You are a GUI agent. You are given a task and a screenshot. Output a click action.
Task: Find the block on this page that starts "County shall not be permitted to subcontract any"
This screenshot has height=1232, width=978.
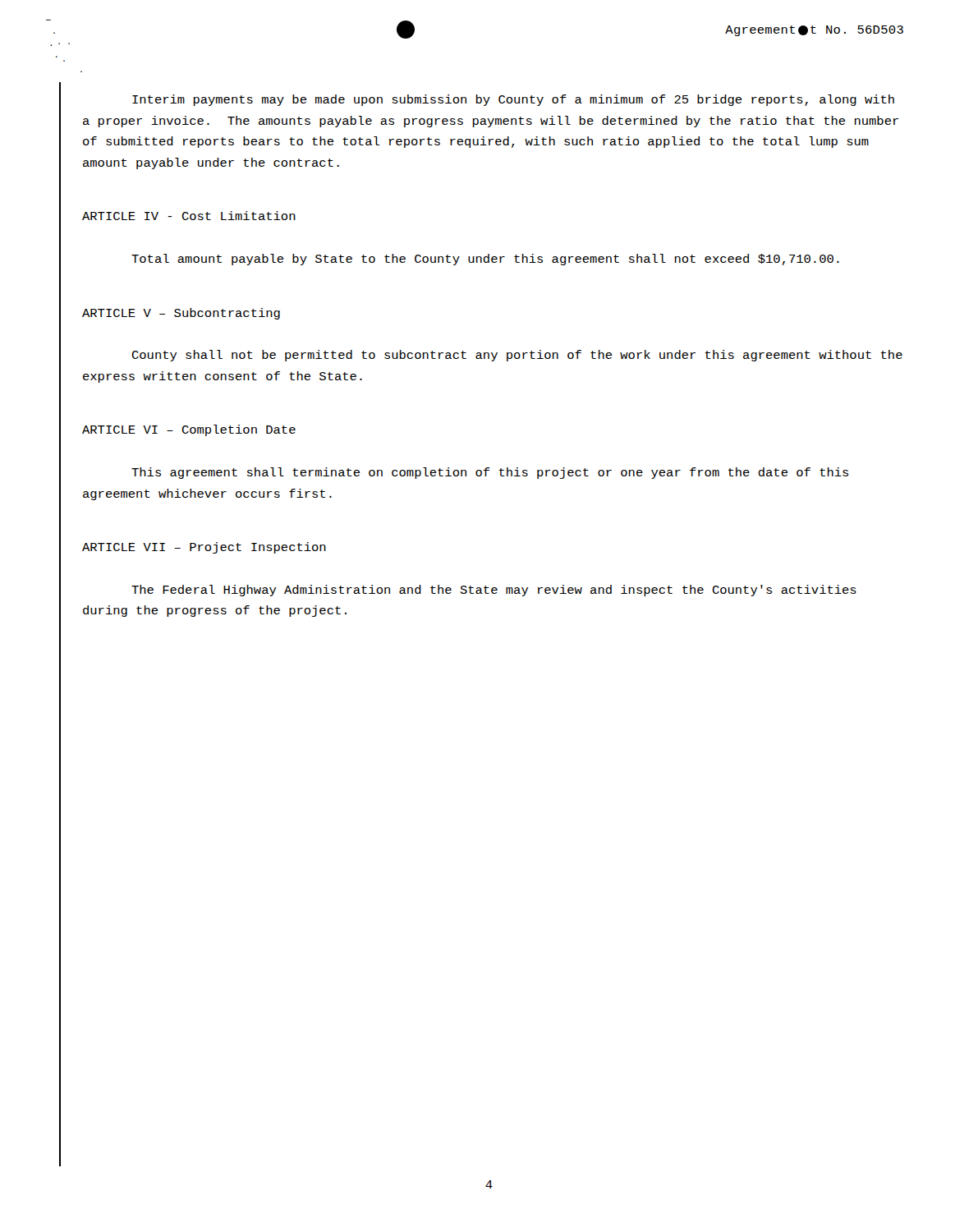(x=492, y=366)
